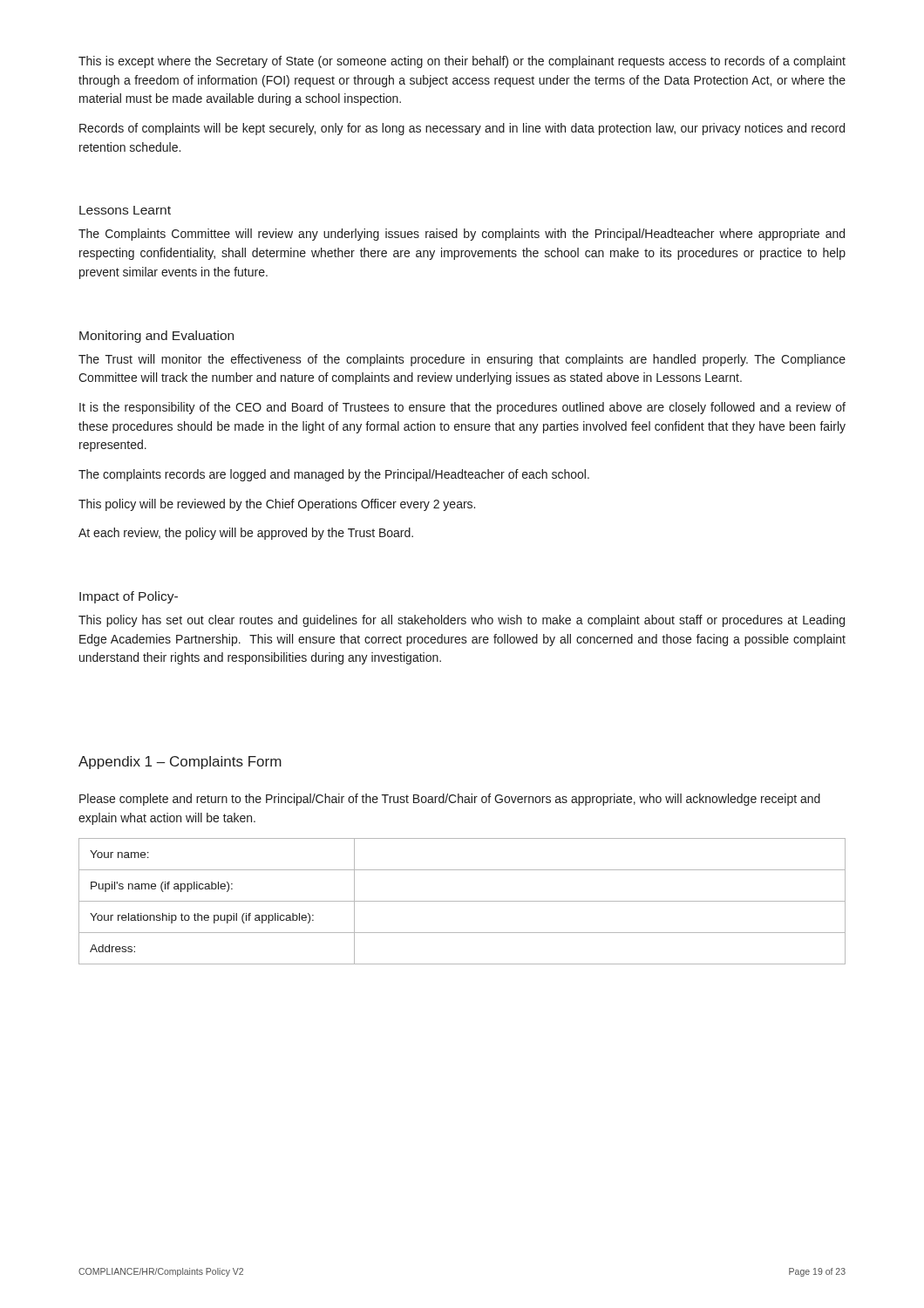Click on the text block starting "At each review, the policy will be approved"
This screenshot has height=1308, width=924.
tap(246, 533)
